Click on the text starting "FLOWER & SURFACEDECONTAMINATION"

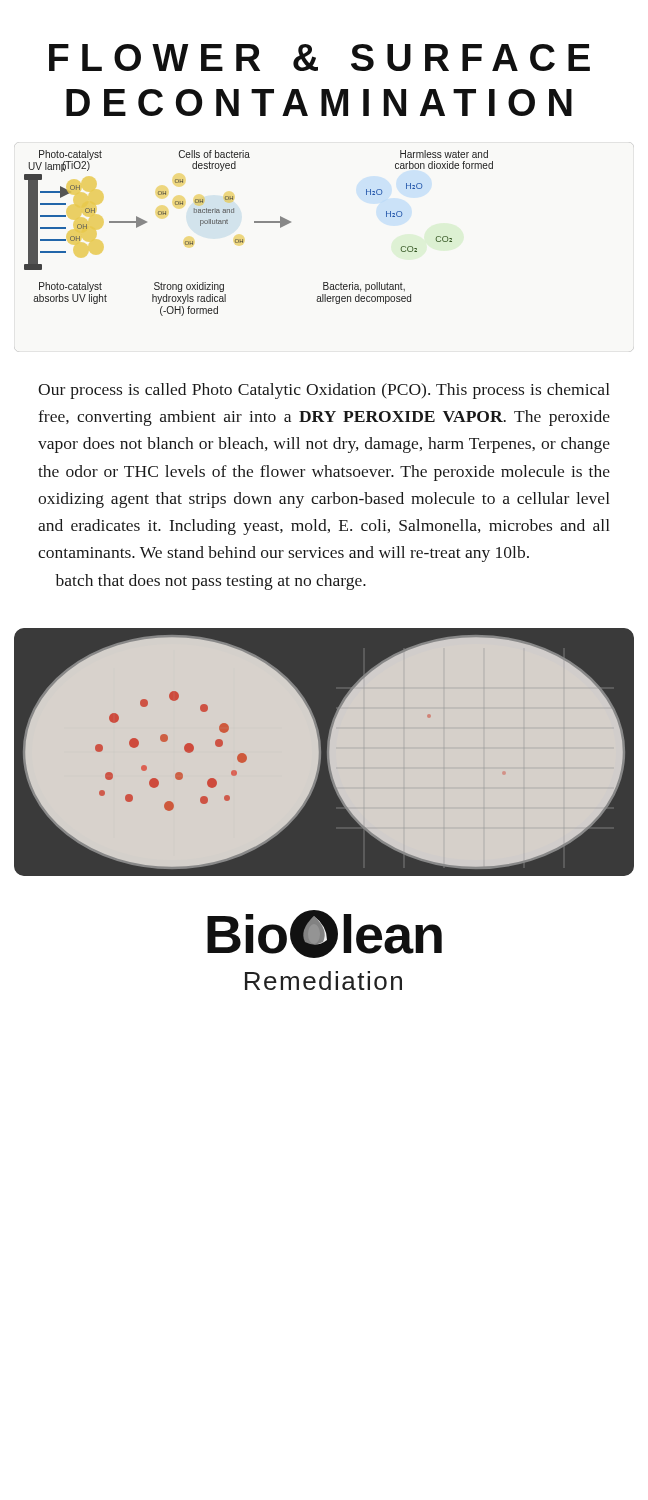[x=324, y=81]
